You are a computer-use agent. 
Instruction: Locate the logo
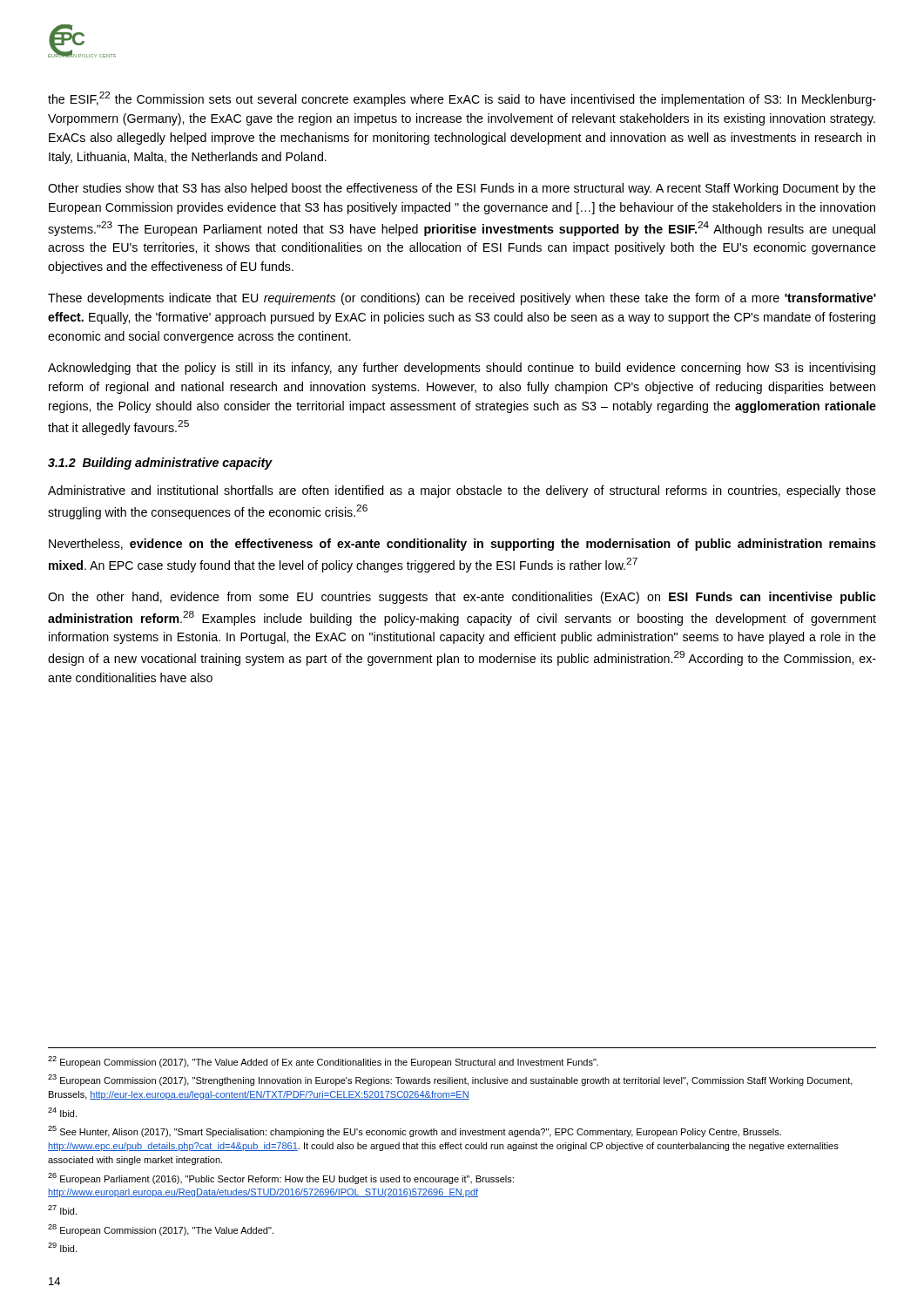pos(82,48)
